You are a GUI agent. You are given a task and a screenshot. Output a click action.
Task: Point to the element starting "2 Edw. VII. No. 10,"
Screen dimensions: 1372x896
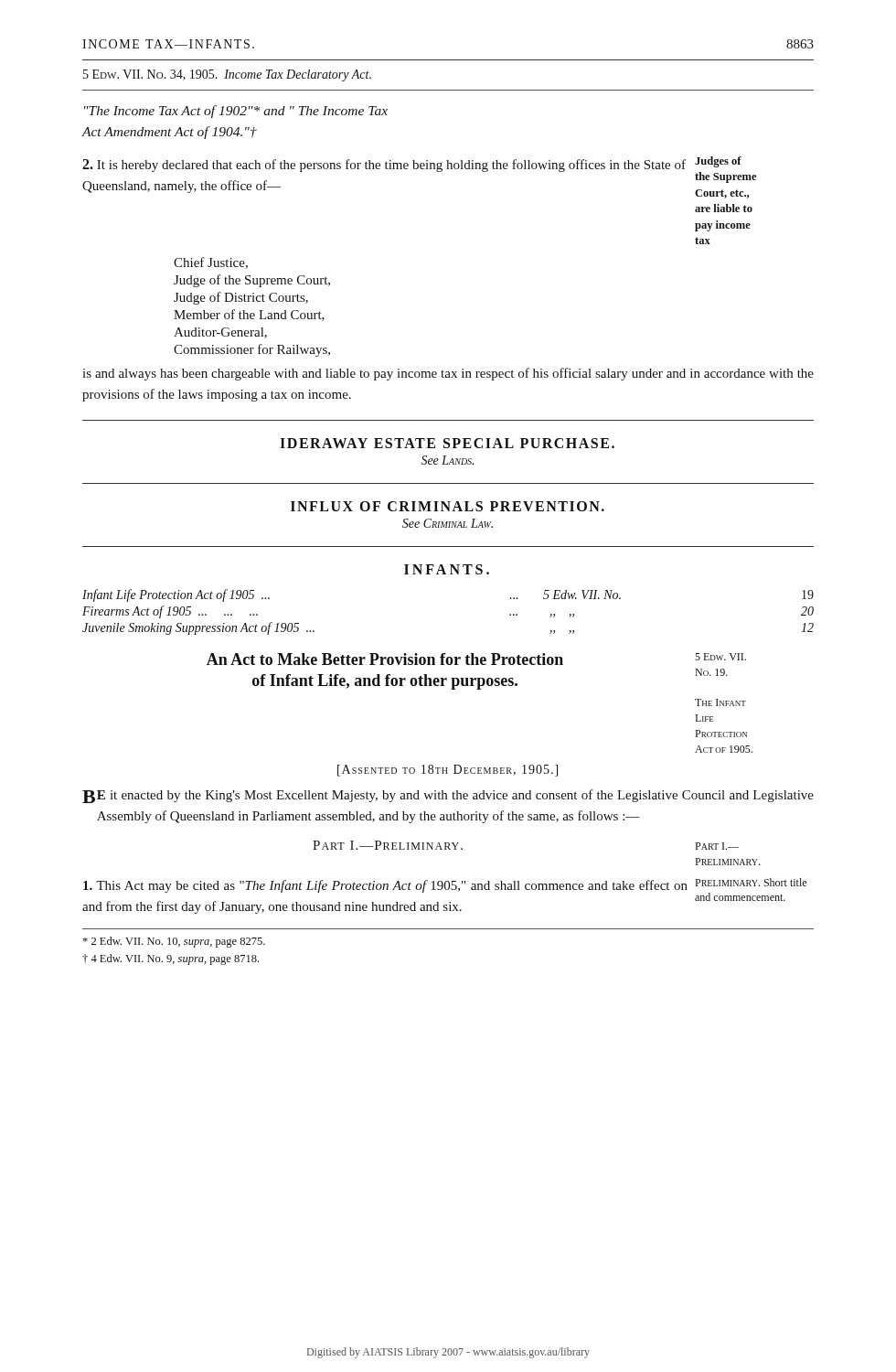(174, 950)
